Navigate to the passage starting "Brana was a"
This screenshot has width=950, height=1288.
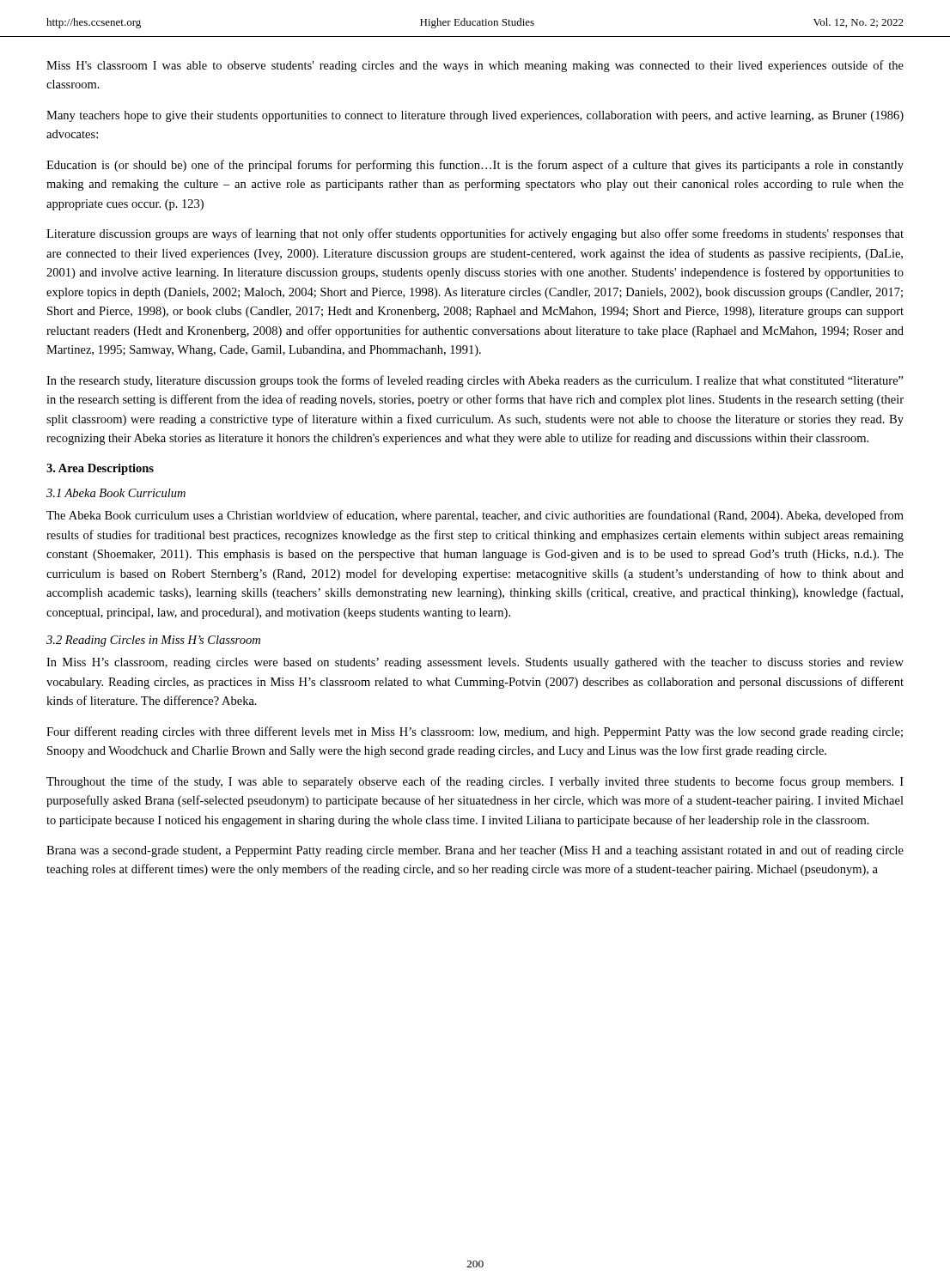[475, 860]
